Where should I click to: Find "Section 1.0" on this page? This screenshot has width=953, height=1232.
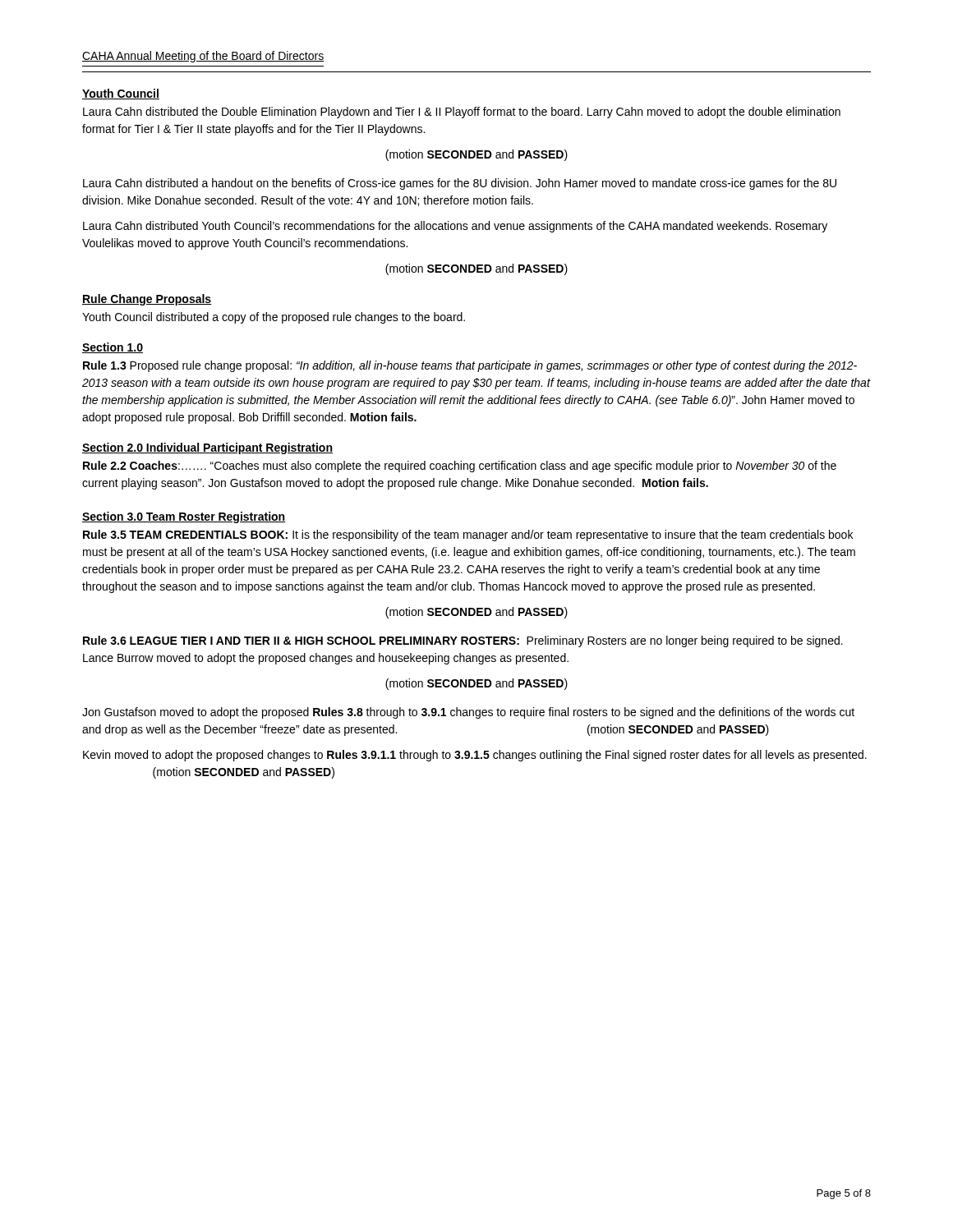(x=113, y=347)
